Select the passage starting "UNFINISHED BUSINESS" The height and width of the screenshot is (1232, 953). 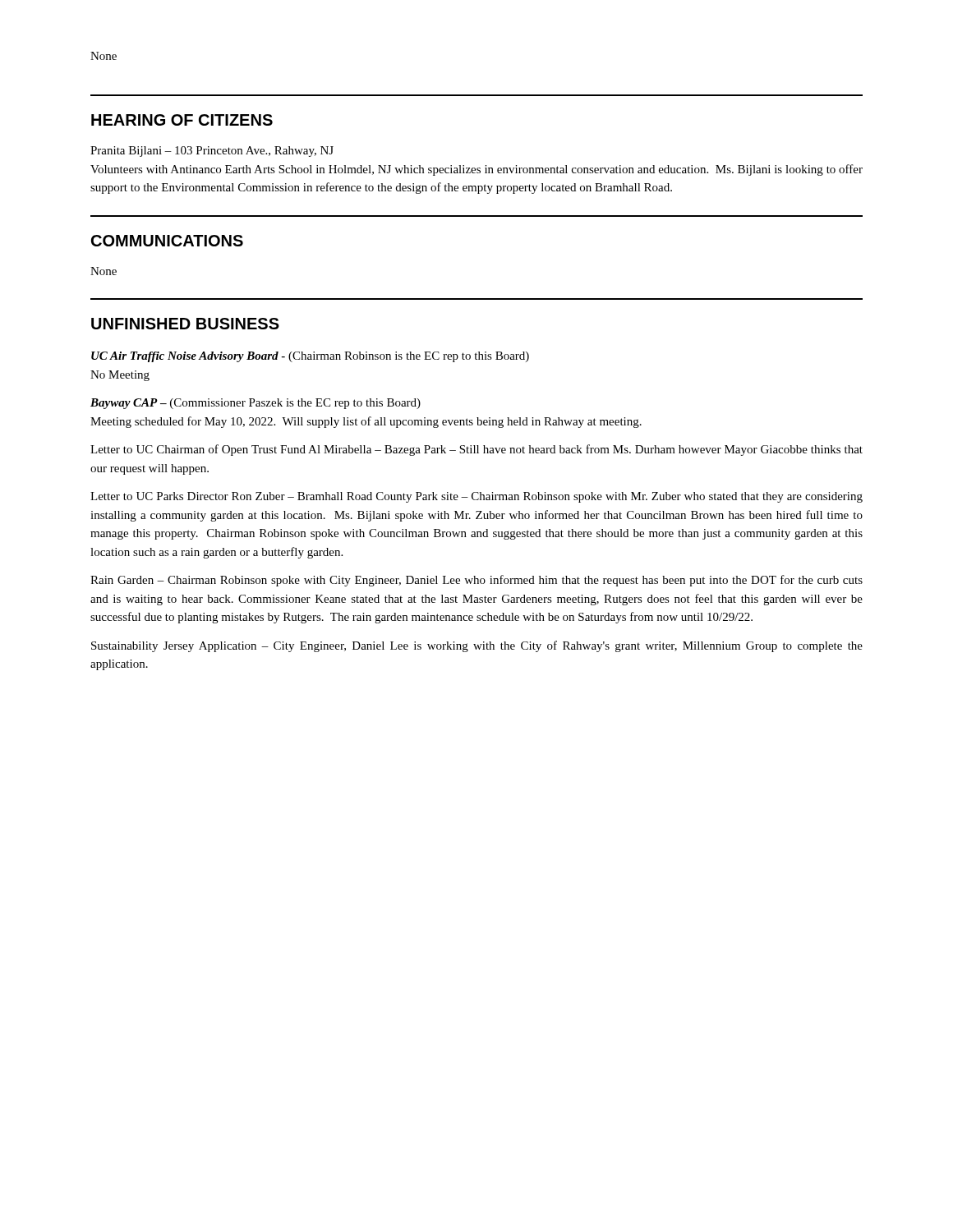(185, 324)
